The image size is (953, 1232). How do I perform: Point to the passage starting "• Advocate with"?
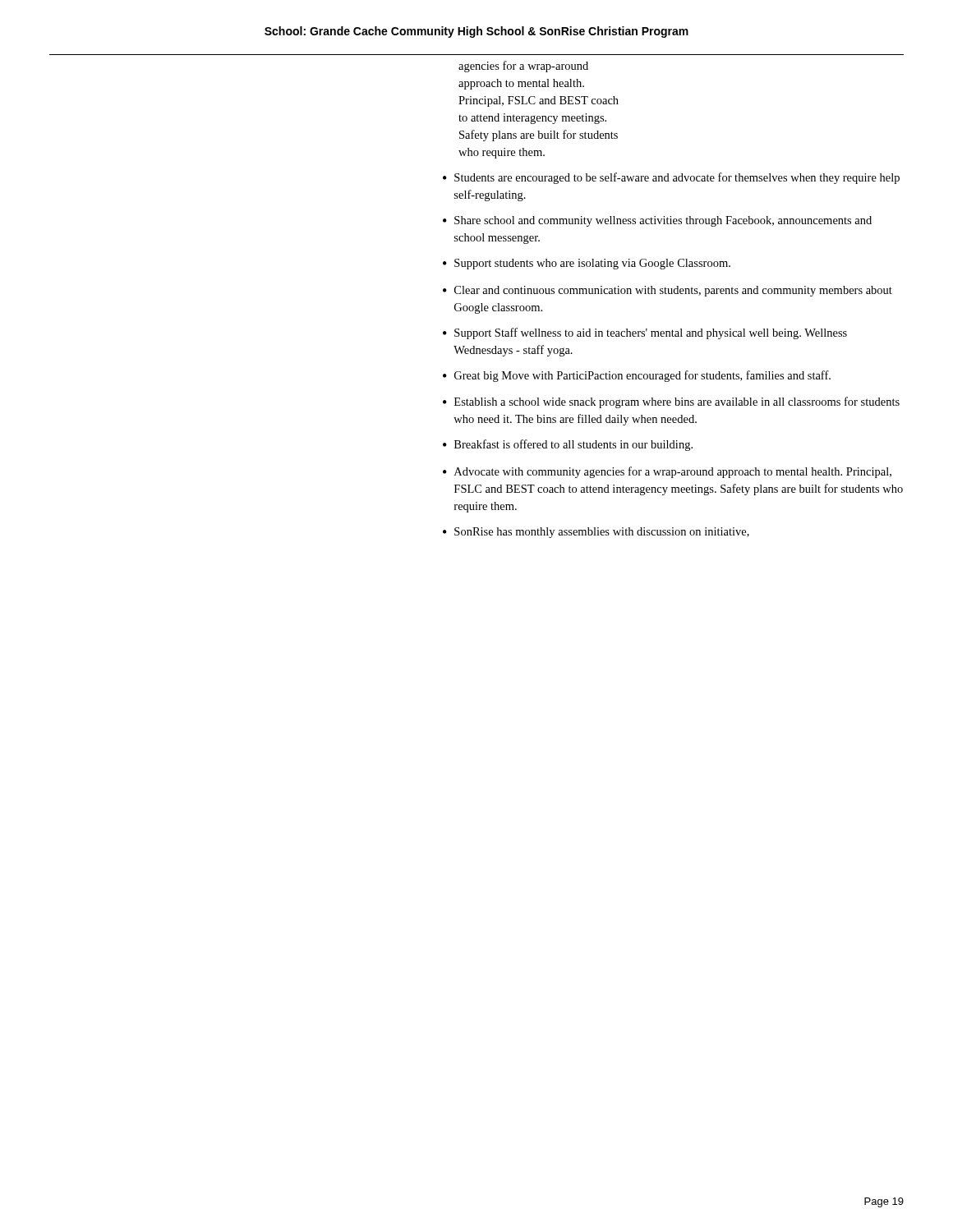pos(673,489)
